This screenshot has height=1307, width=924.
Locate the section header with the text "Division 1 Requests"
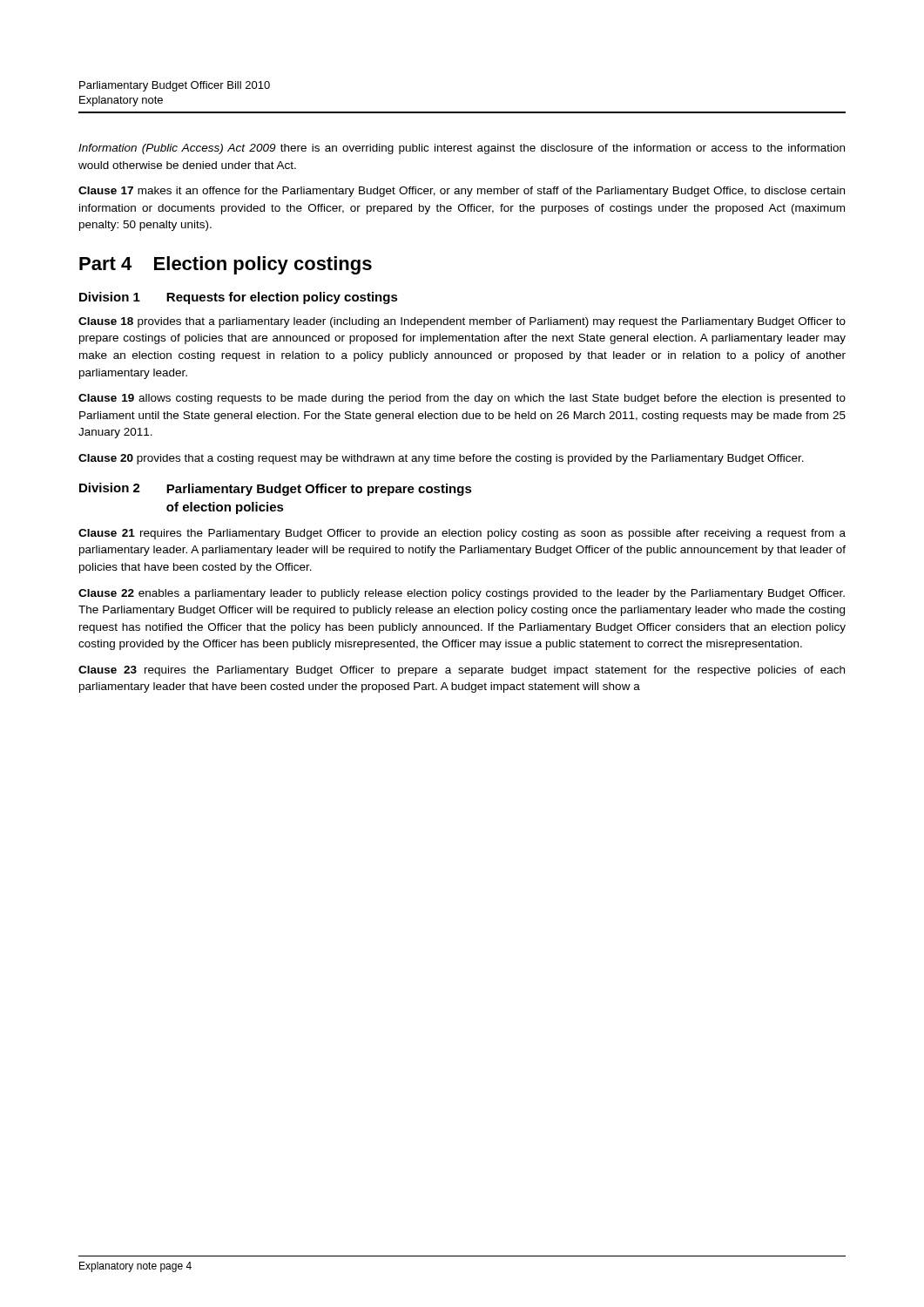pos(238,296)
